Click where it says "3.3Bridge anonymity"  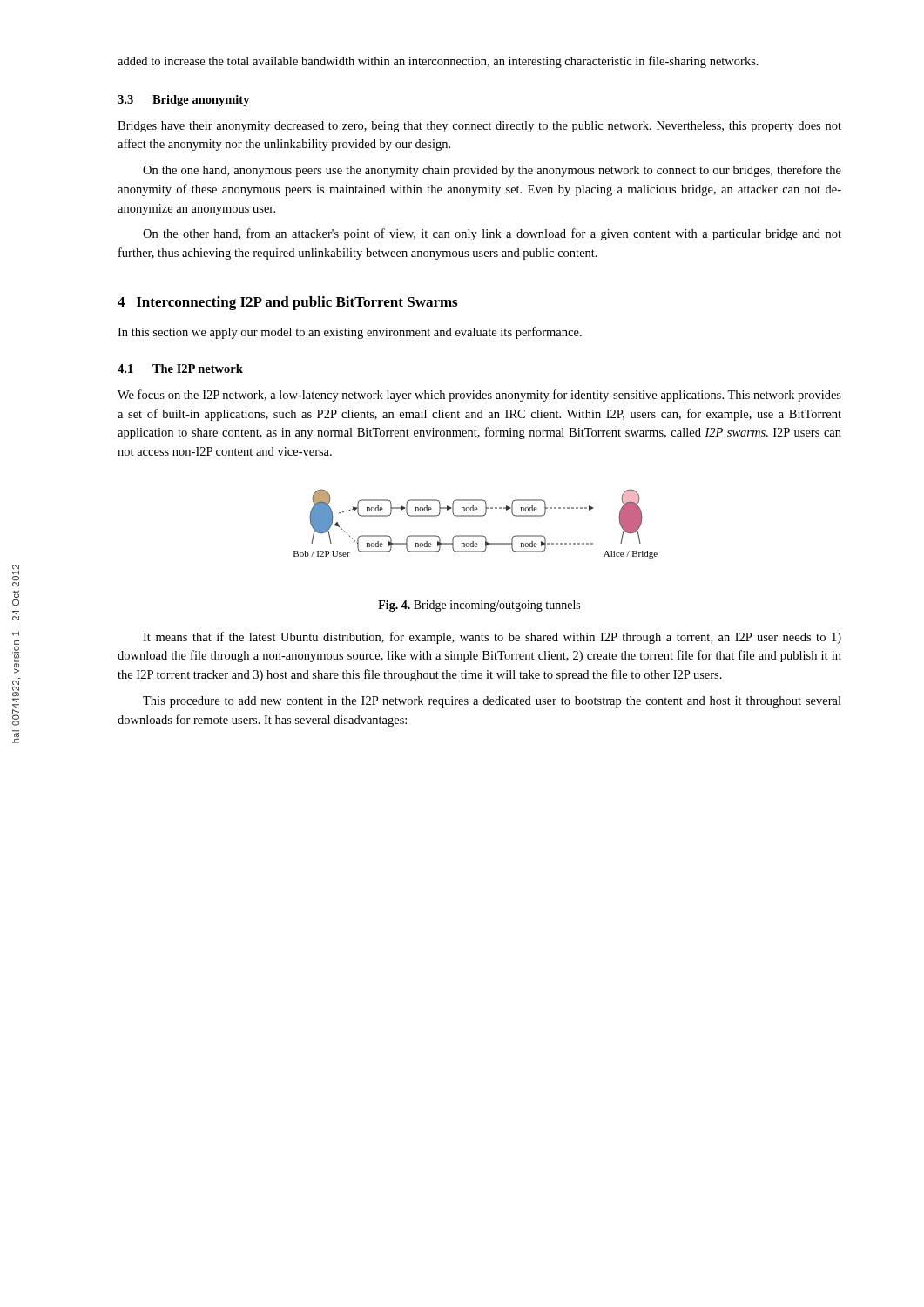point(184,99)
